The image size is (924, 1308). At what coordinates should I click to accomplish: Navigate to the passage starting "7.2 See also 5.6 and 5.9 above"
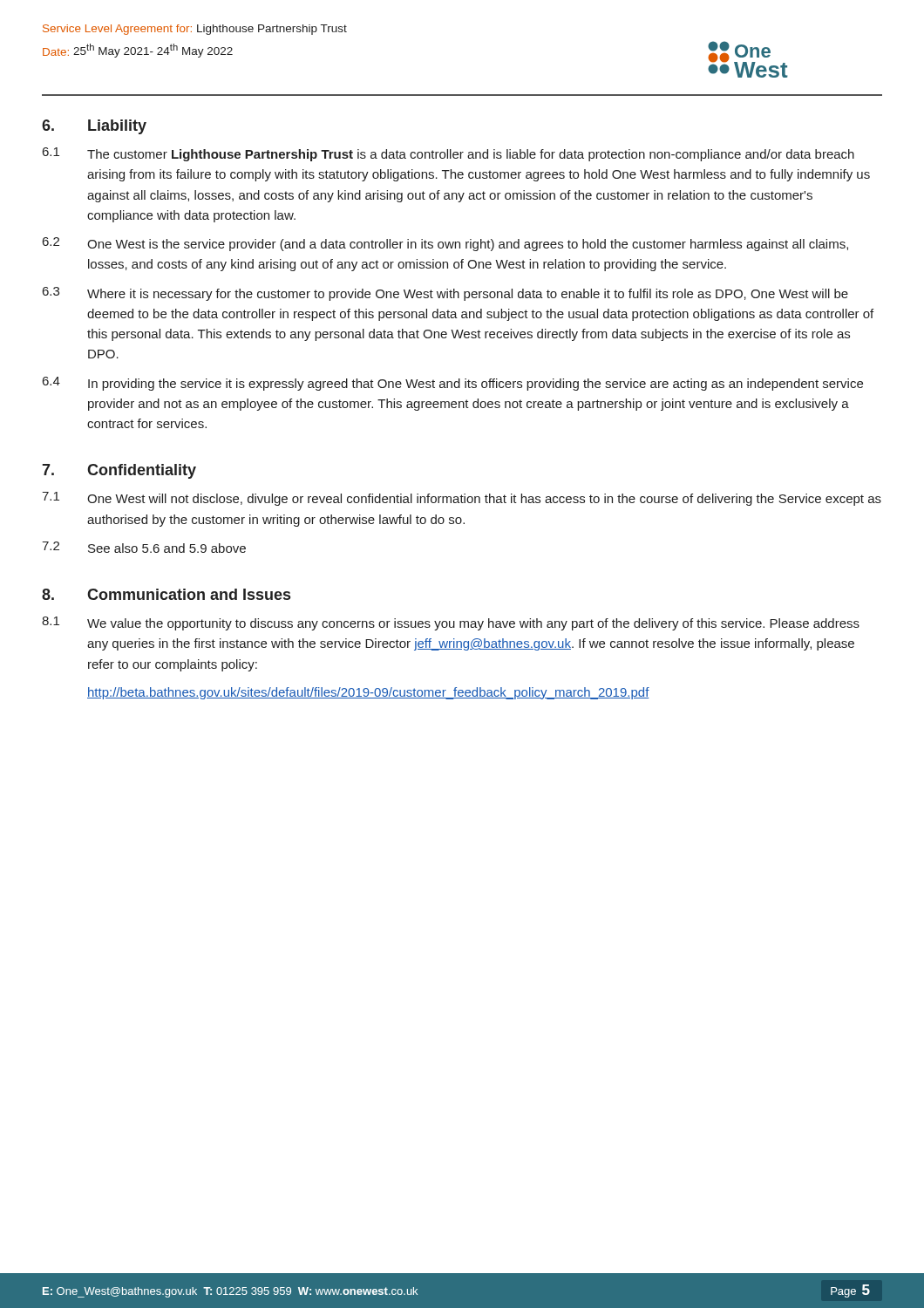pyautogui.click(x=144, y=548)
